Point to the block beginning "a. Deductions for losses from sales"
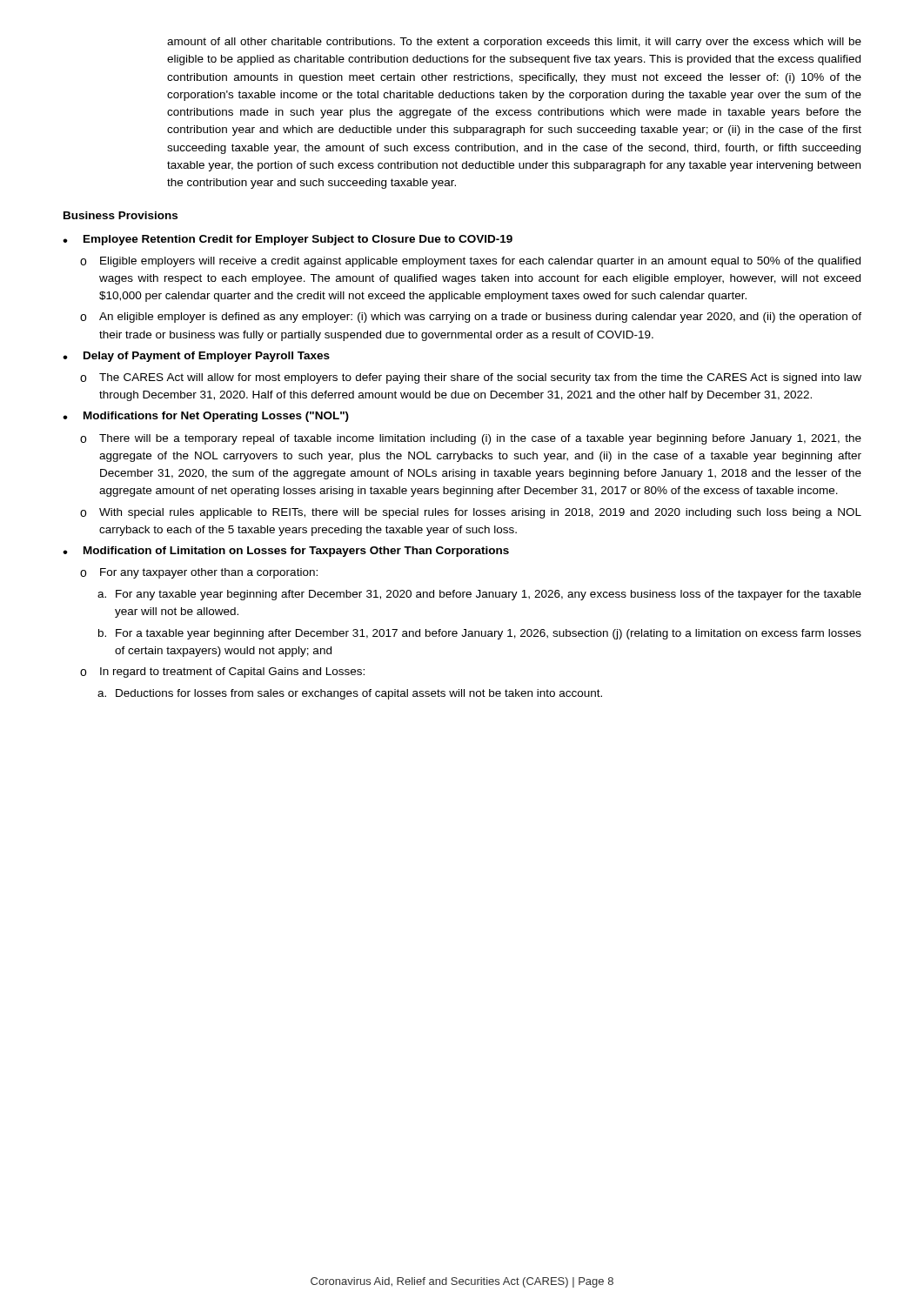The width and height of the screenshot is (924, 1305). [x=479, y=694]
